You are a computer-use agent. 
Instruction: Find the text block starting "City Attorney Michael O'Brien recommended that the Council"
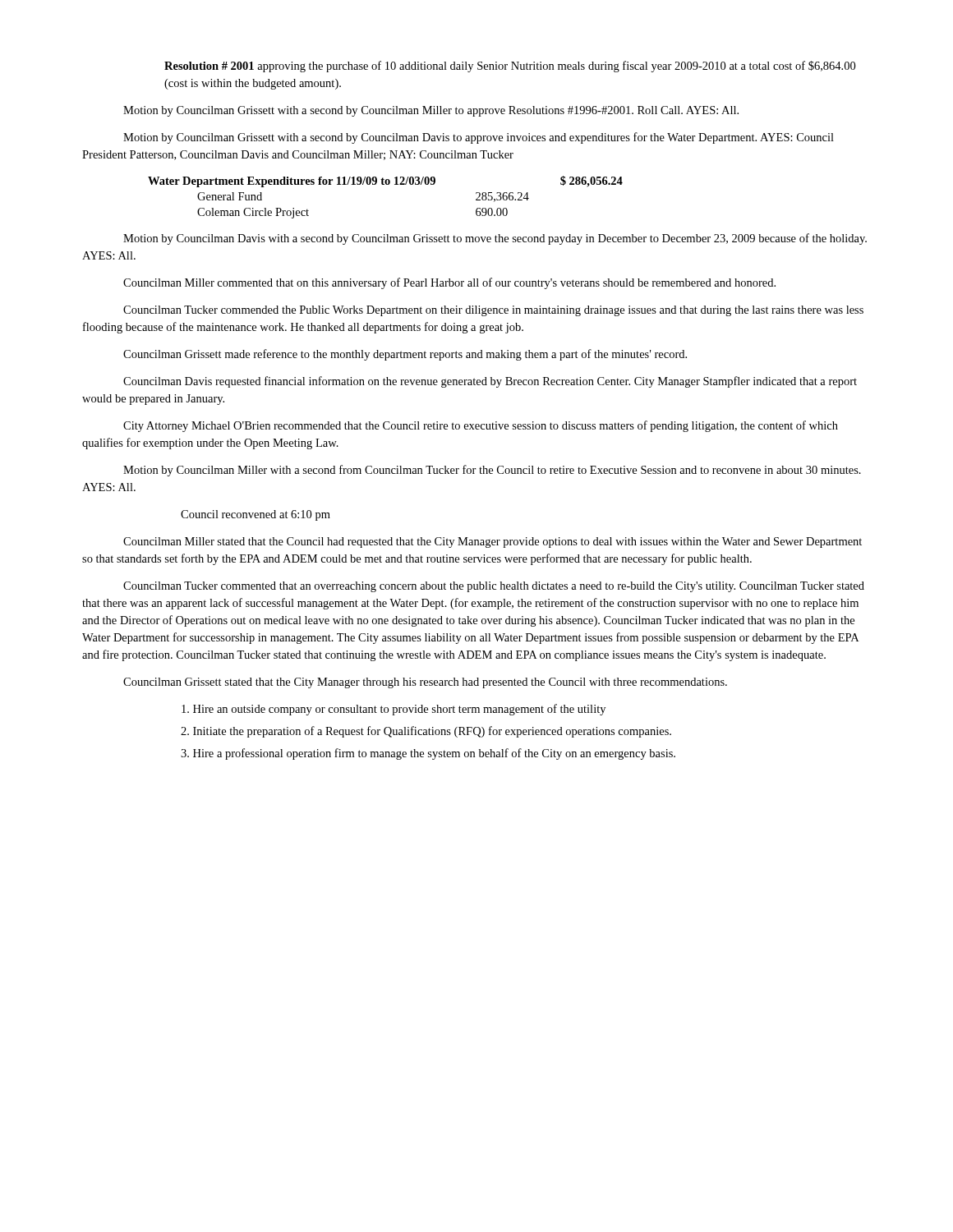click(x=460, y=434)
